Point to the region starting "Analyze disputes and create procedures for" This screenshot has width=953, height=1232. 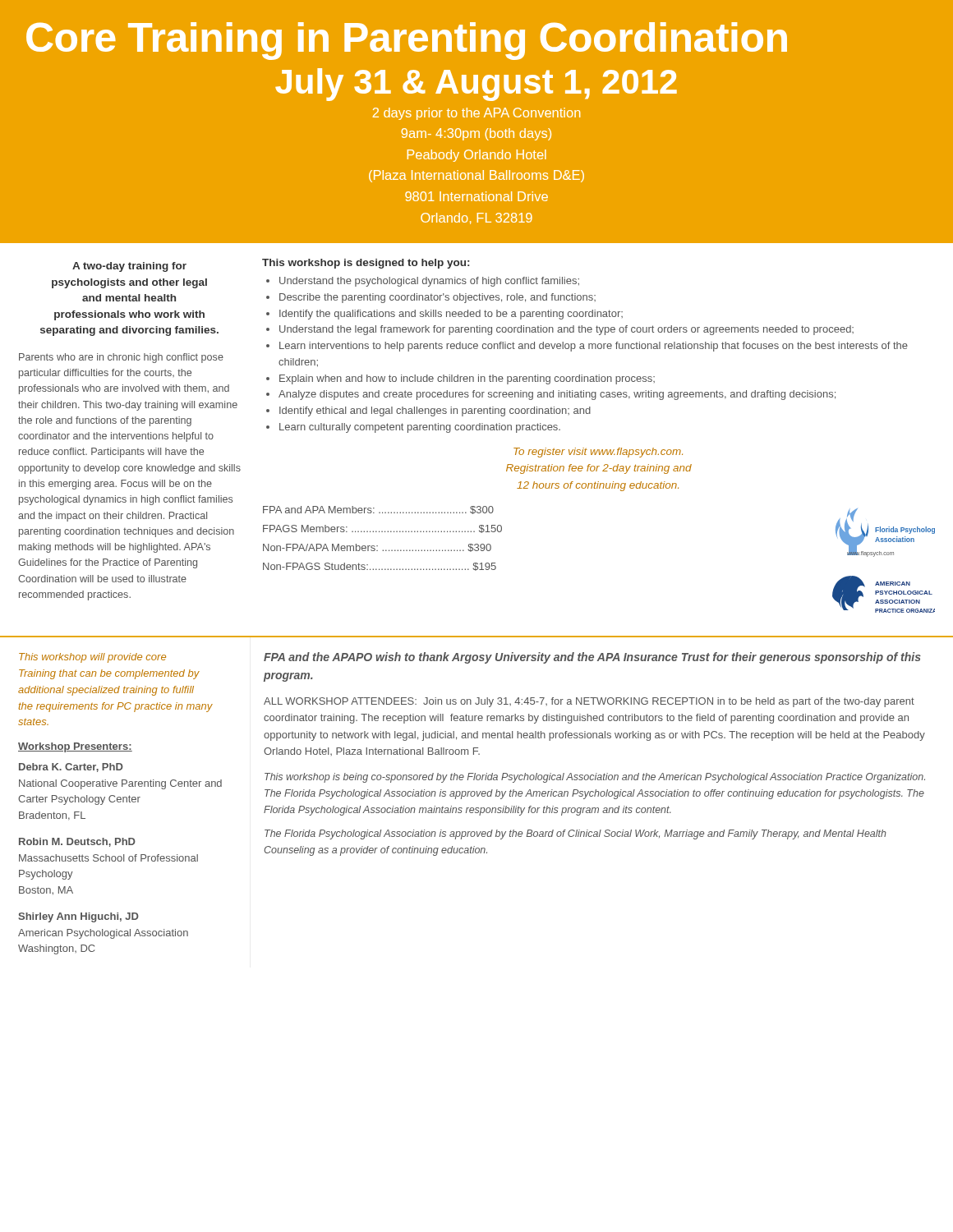tap(558, 394)
